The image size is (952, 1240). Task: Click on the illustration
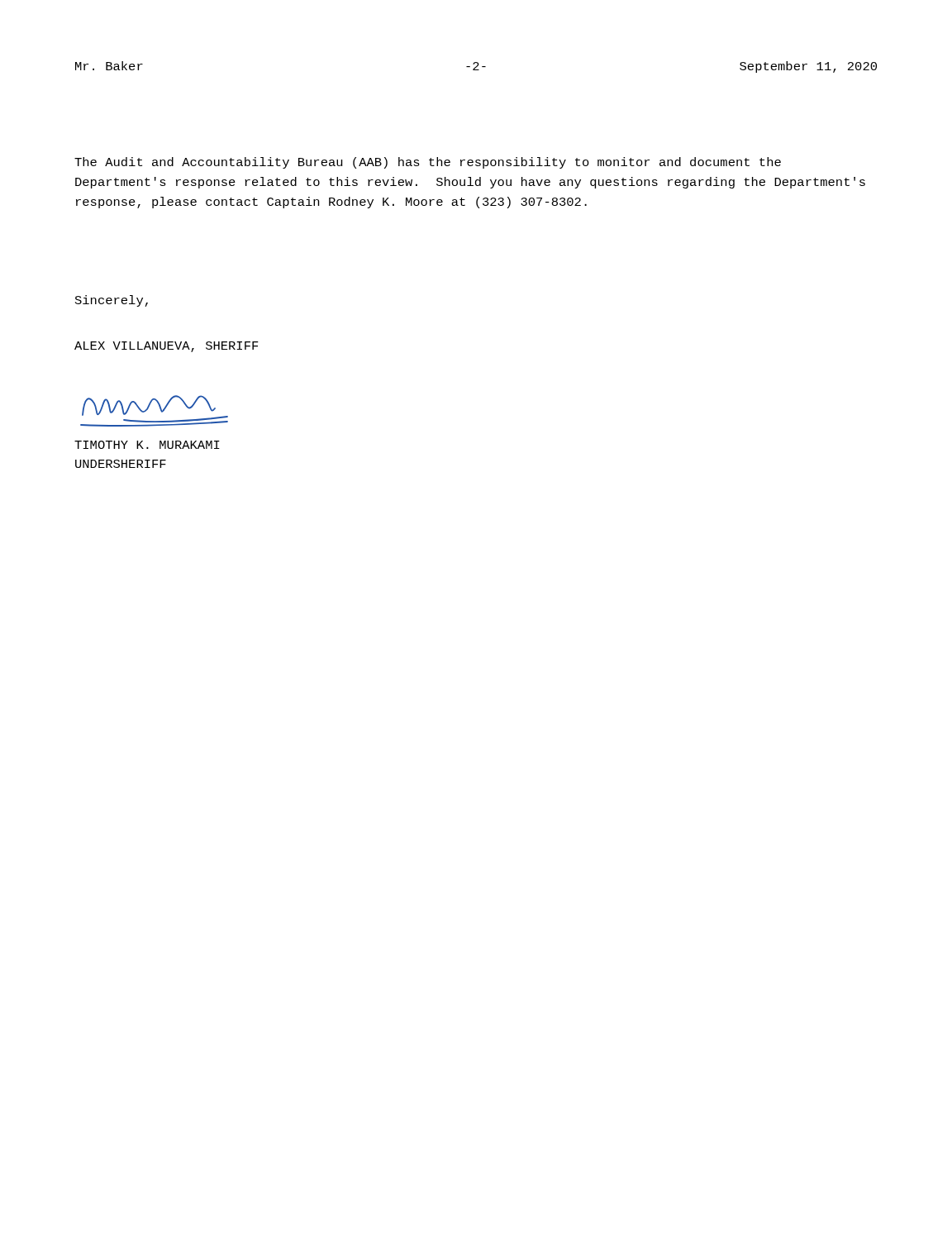tap(165, 401)
